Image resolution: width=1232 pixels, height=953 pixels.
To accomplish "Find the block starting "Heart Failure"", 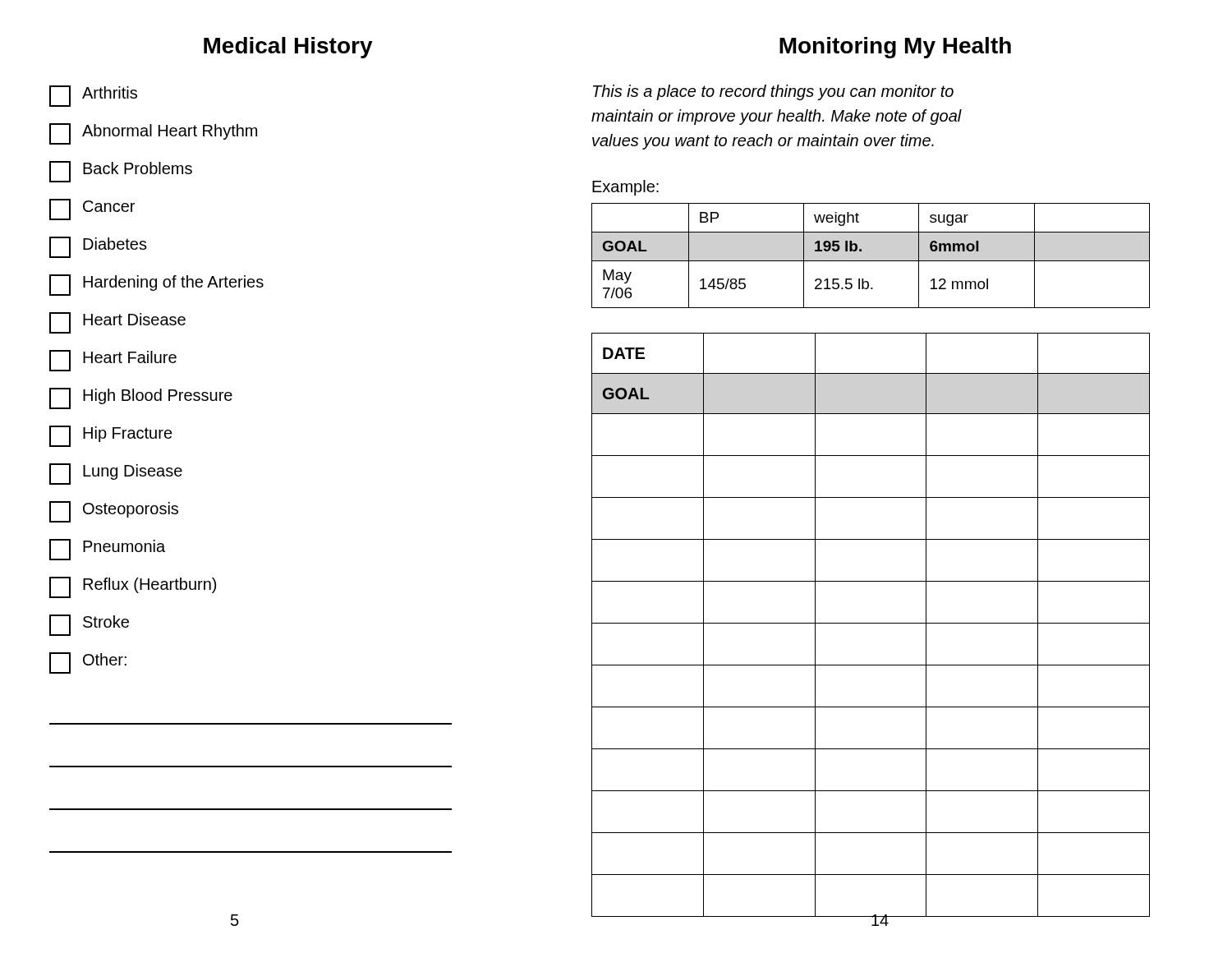I will (x=113, y=360).
